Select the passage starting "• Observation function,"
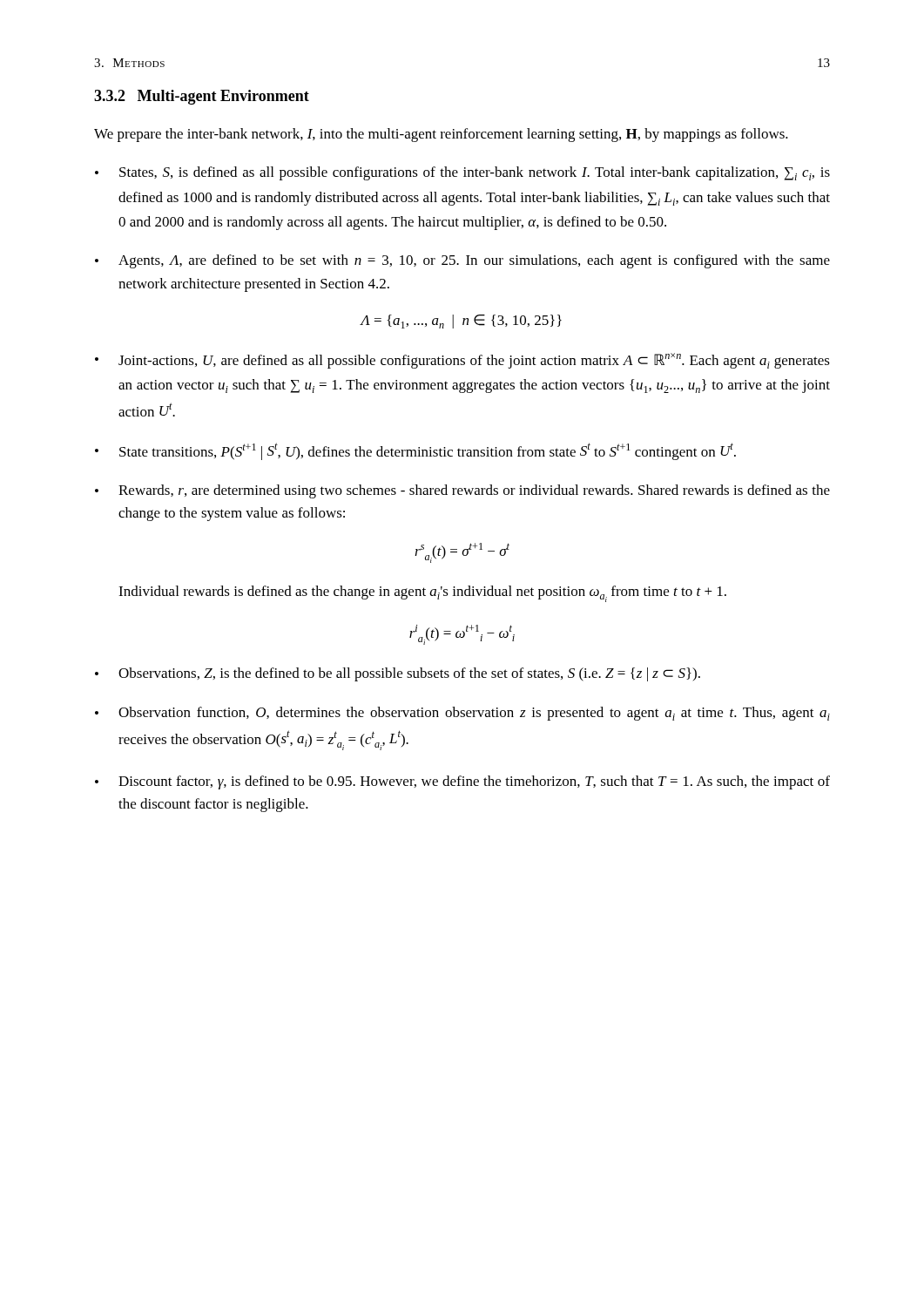Image resolution: width=924 pixels, height=1307 pixels. click(x=462, y=728)
